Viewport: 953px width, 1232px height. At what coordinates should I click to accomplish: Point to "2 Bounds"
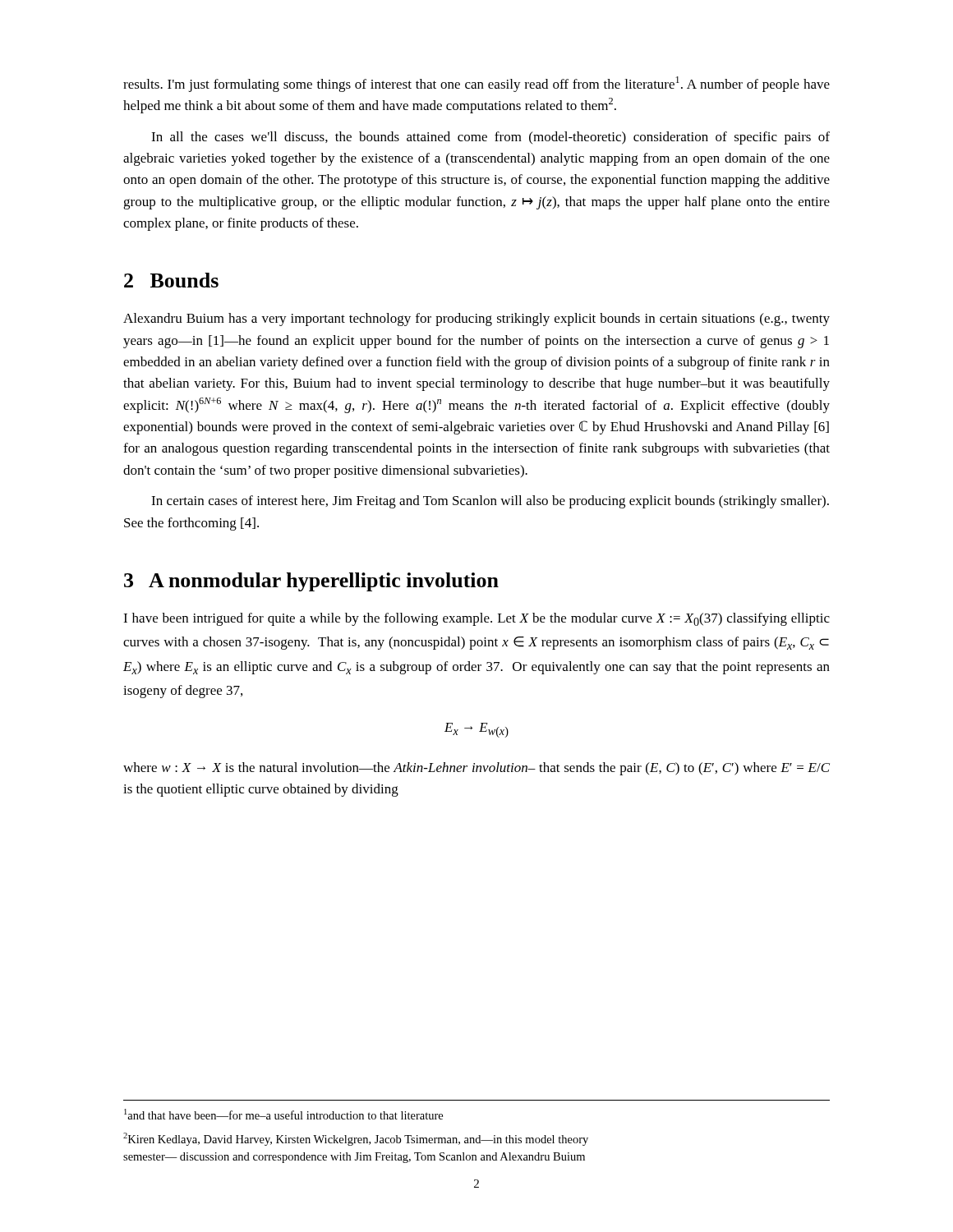pyautogui.click(x=171, y=281)
